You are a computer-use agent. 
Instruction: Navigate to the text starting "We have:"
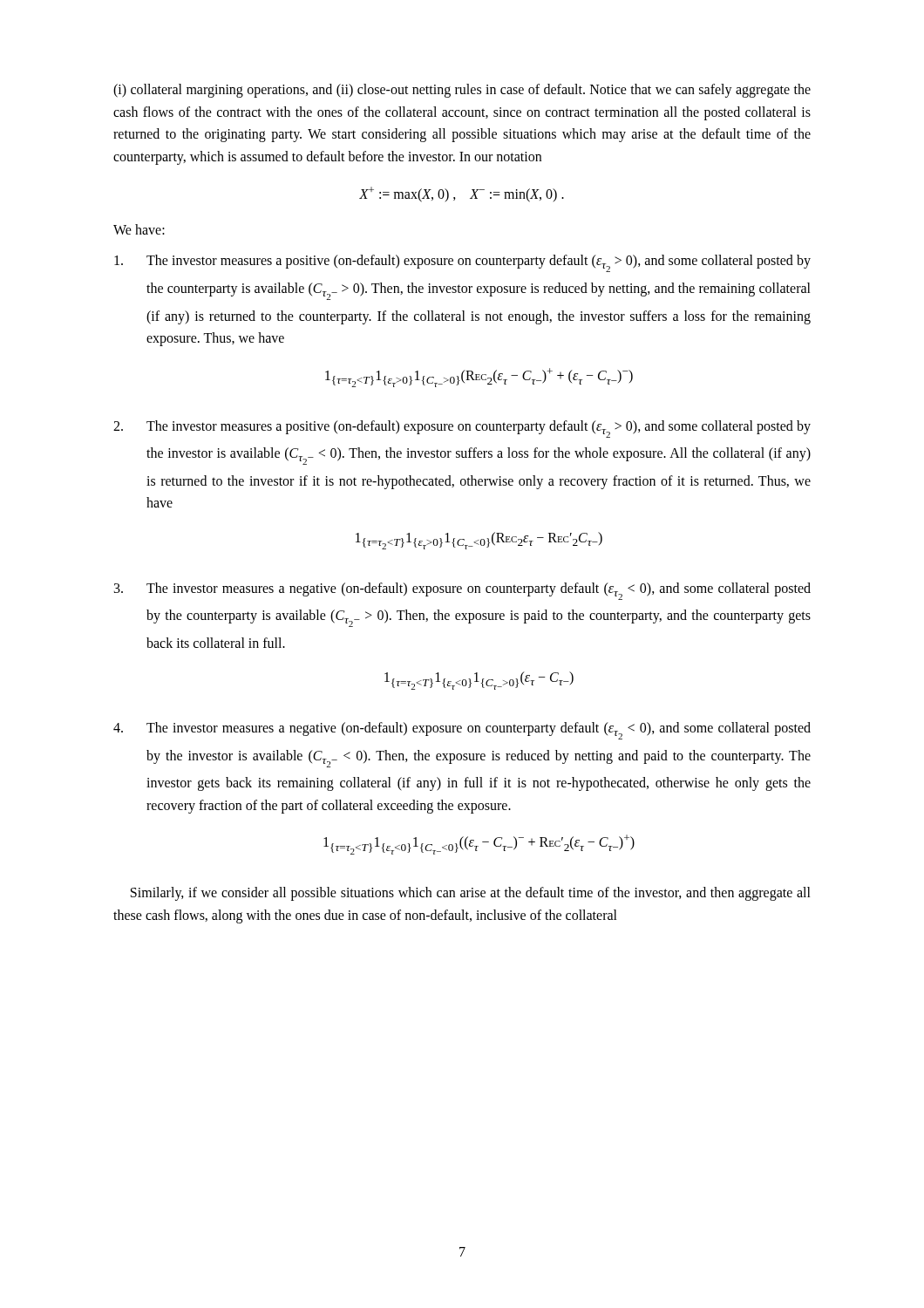pos(139,229)
